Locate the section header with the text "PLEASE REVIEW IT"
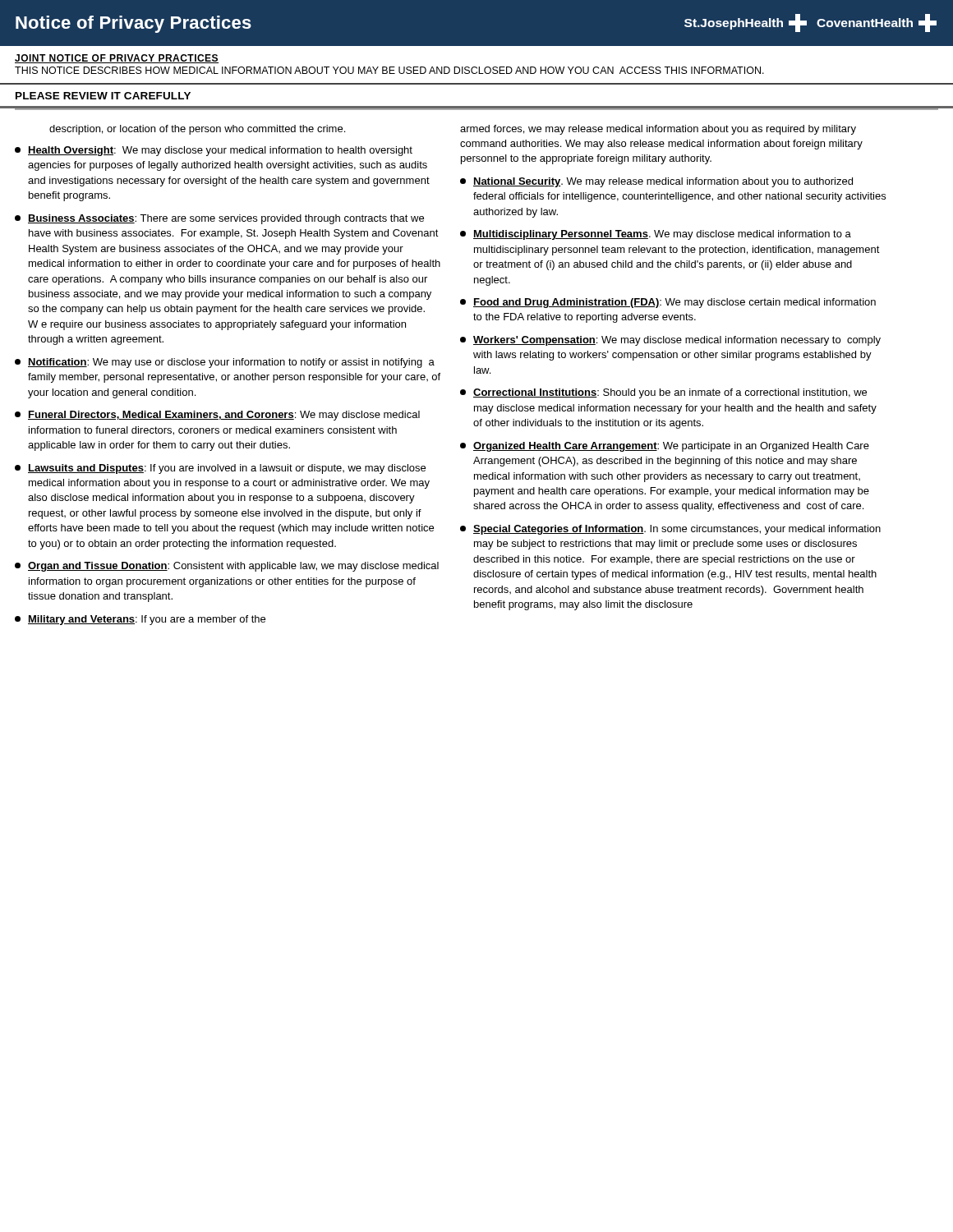The image size is (953, 1232). tap(103, 95)
